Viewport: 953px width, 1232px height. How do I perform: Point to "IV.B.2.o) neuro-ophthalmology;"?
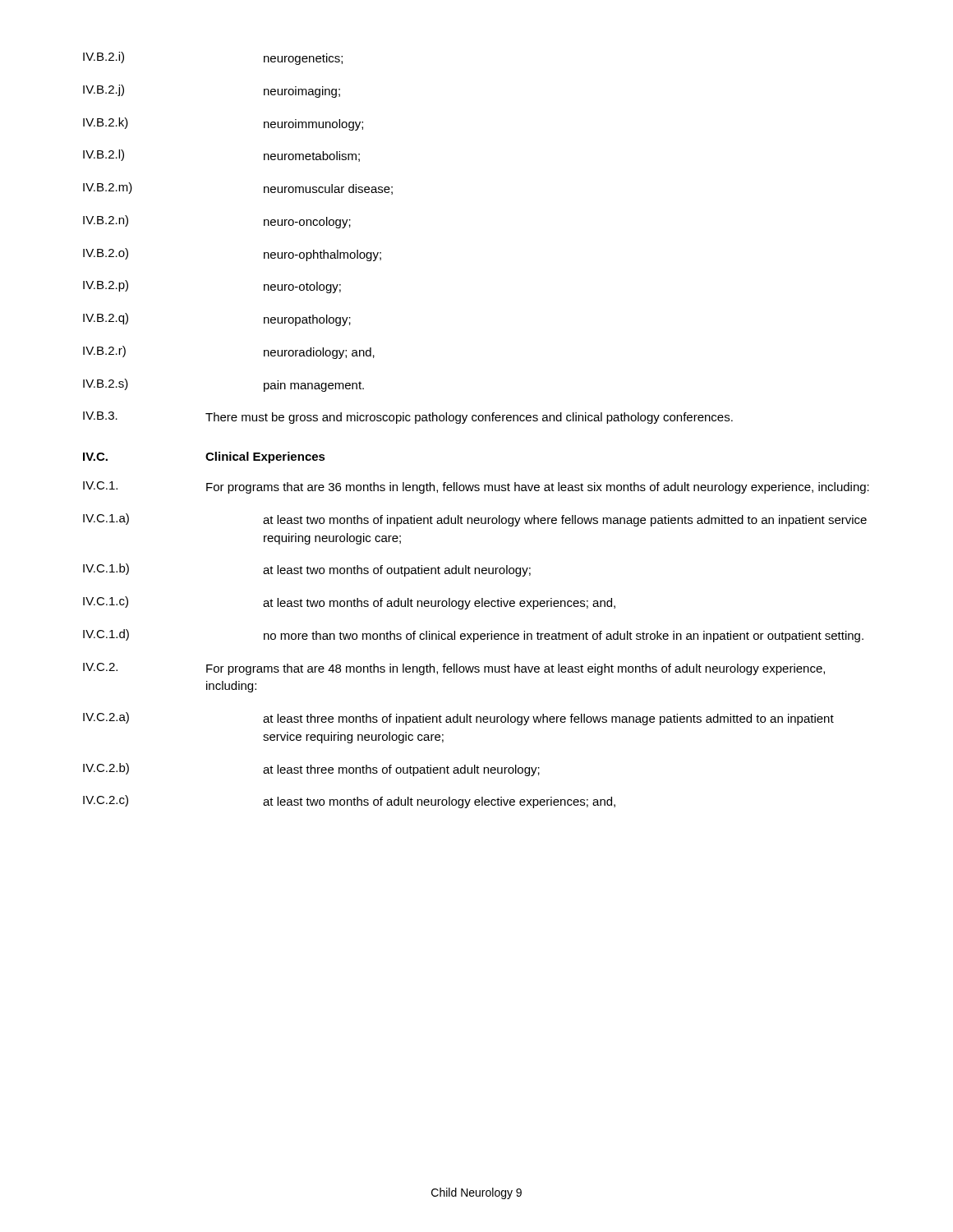pos(100,253)
